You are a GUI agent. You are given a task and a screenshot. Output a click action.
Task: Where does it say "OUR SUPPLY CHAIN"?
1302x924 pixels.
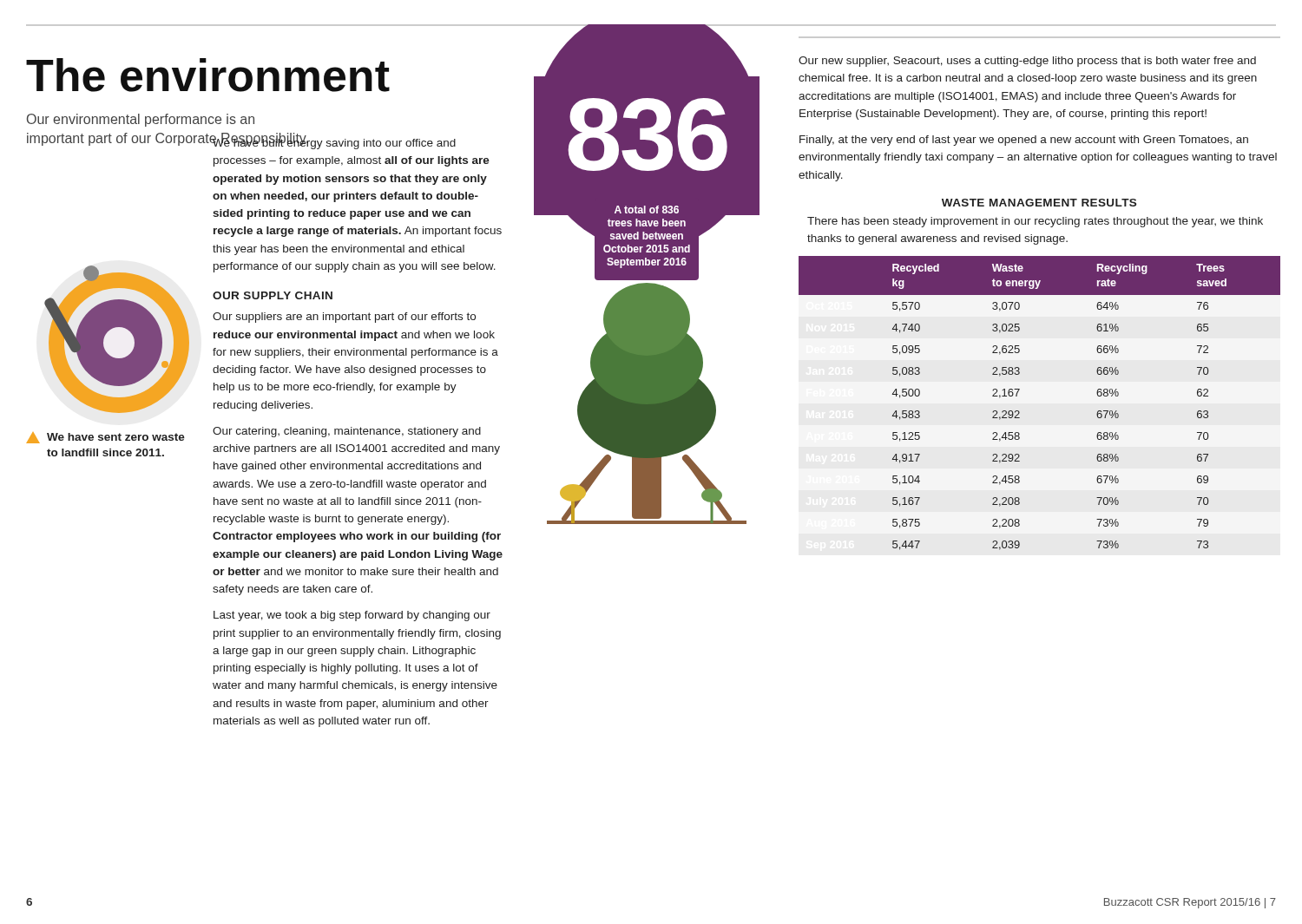coord(273,295)
